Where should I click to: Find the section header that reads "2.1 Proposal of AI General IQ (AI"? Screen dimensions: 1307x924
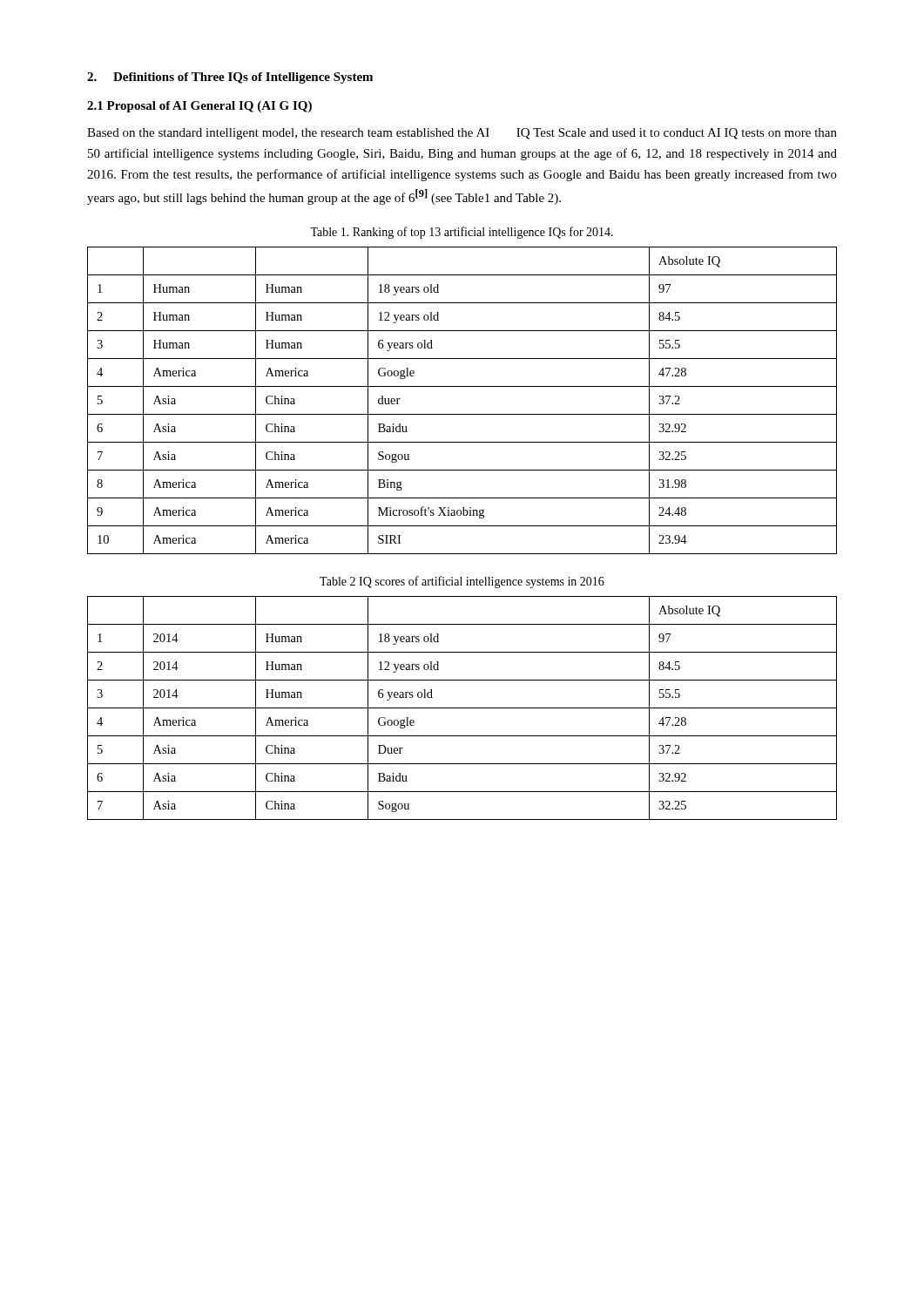click(x=200, y=105)
